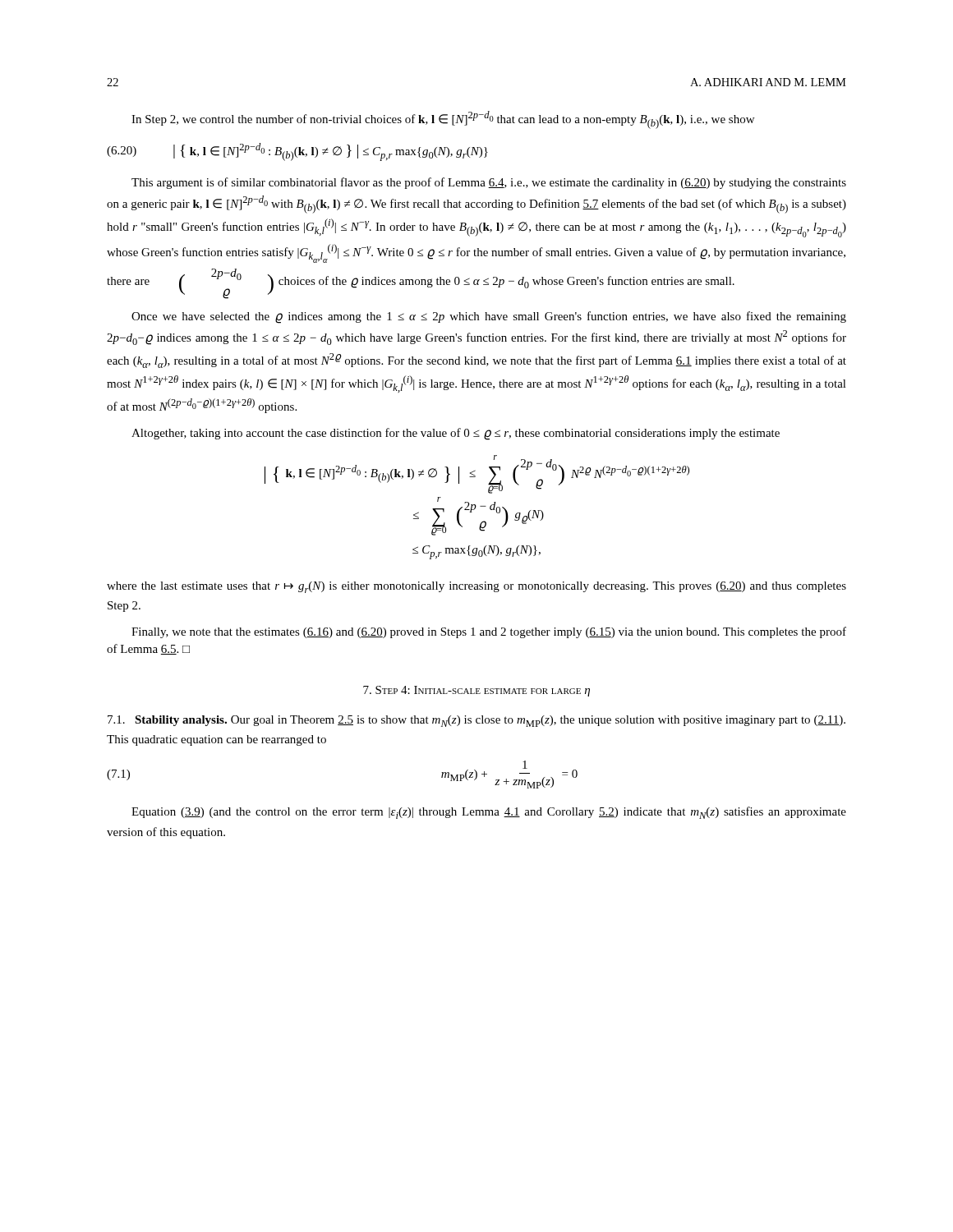The width and height of the screenshot is (953, 1232).
Task: Point to the passage starting "7. Step 4: Initial-scale estimate for"
Action: click(x=476, y=690)
